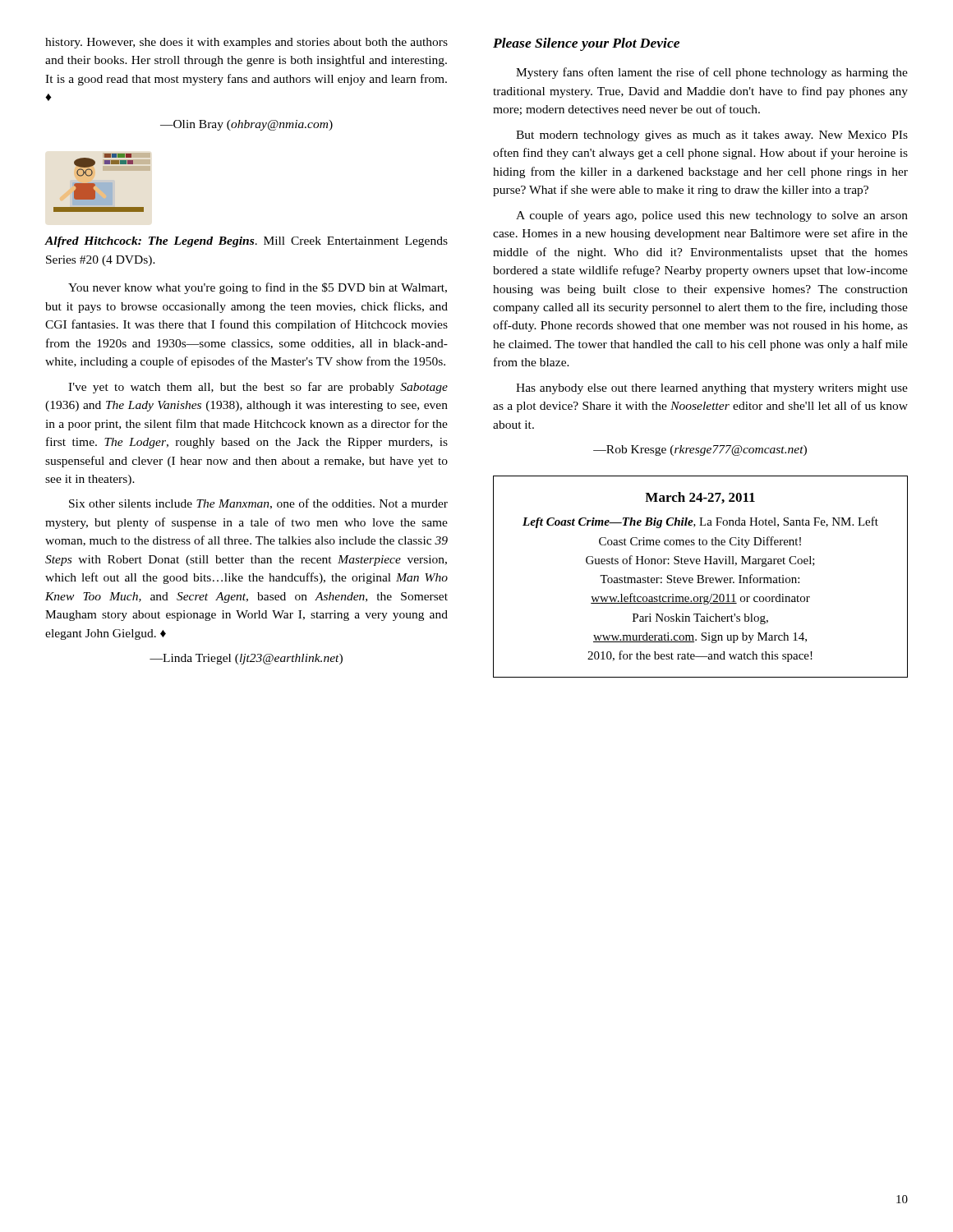
Task: Find the block starting "You never know what"
Action: [x=246, y=325]
